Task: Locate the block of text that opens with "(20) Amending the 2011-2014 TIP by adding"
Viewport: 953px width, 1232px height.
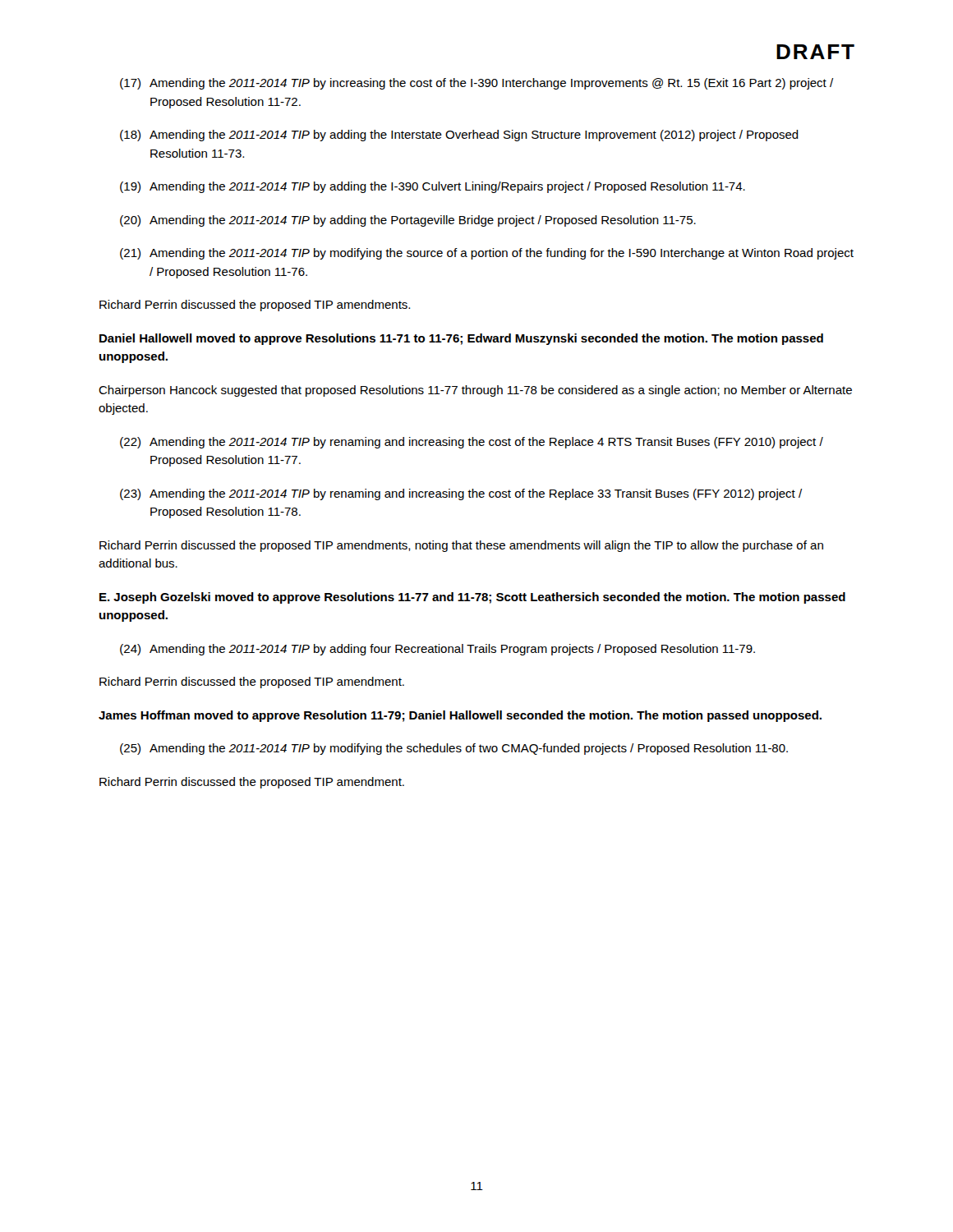Action: click(x=476, y=220)
